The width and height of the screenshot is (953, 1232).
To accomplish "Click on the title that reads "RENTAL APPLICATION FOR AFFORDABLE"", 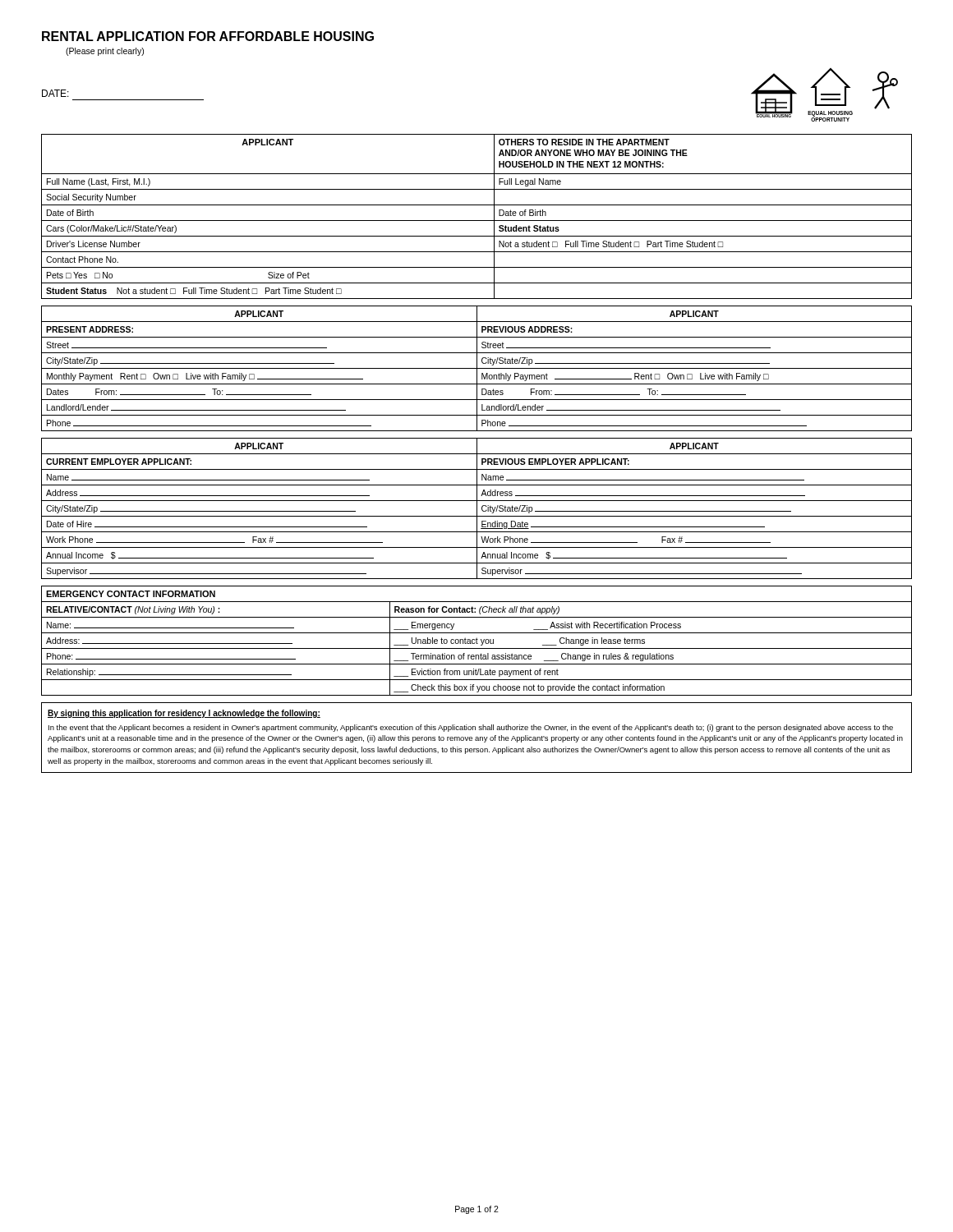I will coord(208,37).
